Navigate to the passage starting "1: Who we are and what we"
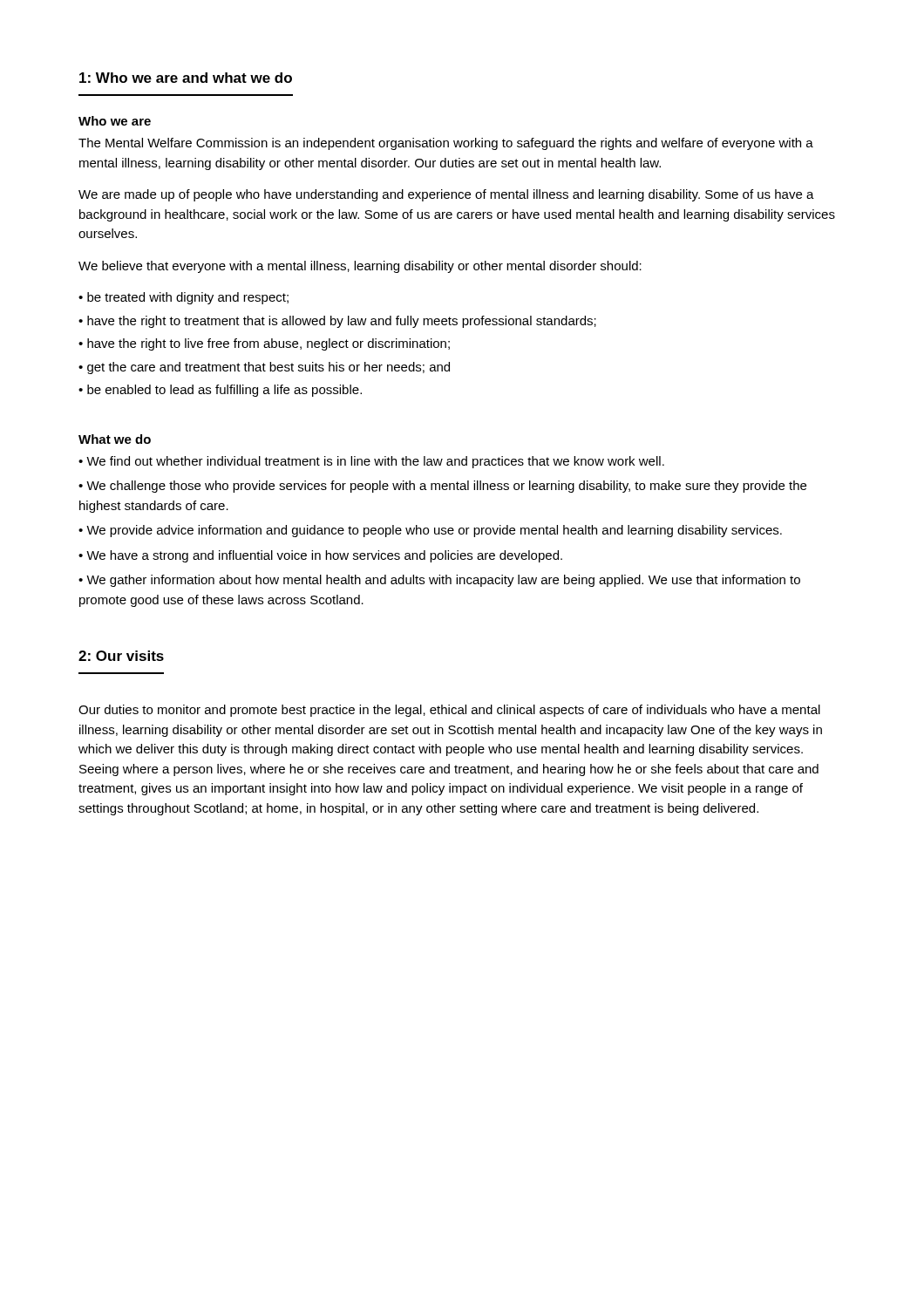 (x=185, y=78)
